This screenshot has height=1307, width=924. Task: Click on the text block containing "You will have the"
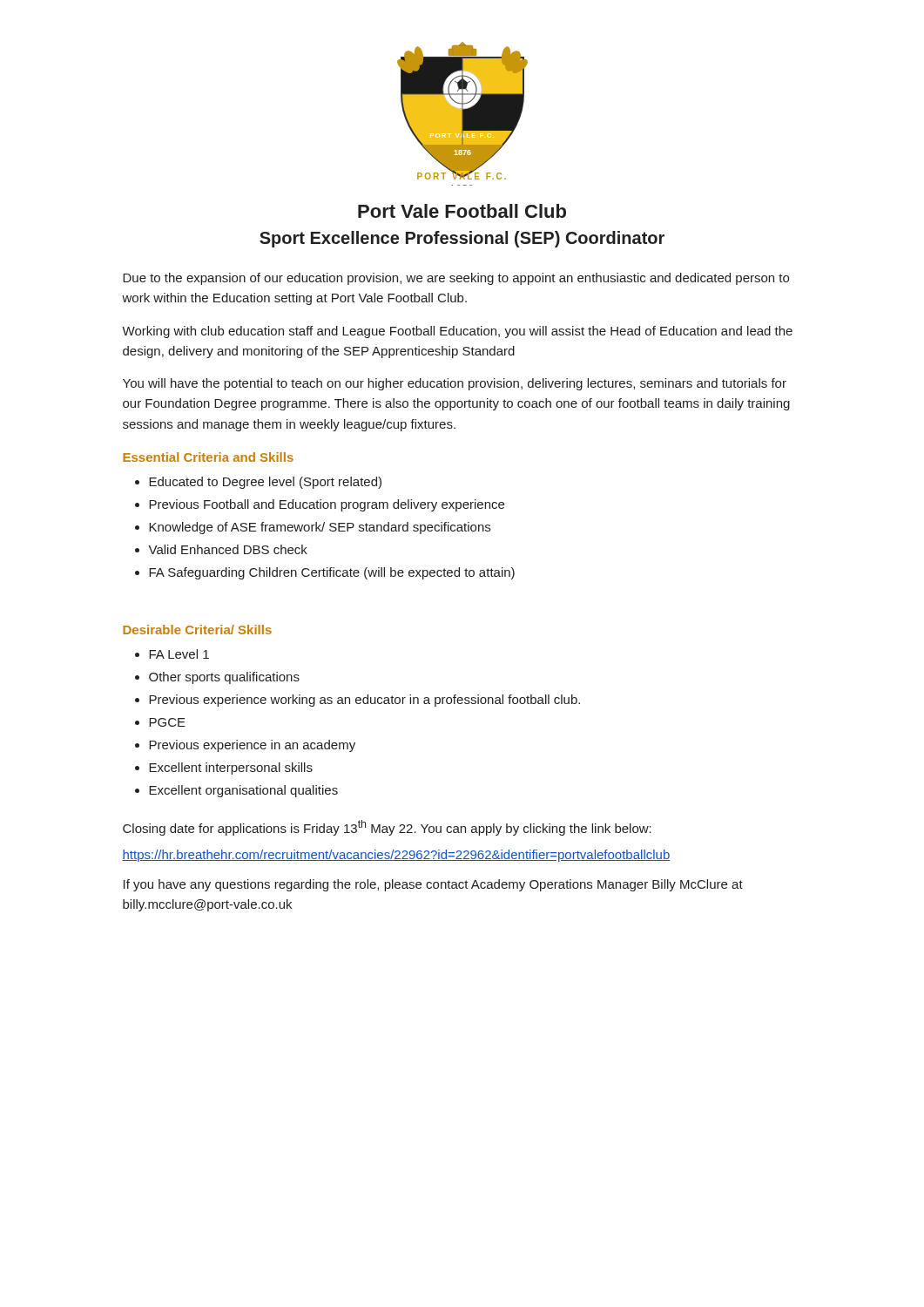[456, 403]
